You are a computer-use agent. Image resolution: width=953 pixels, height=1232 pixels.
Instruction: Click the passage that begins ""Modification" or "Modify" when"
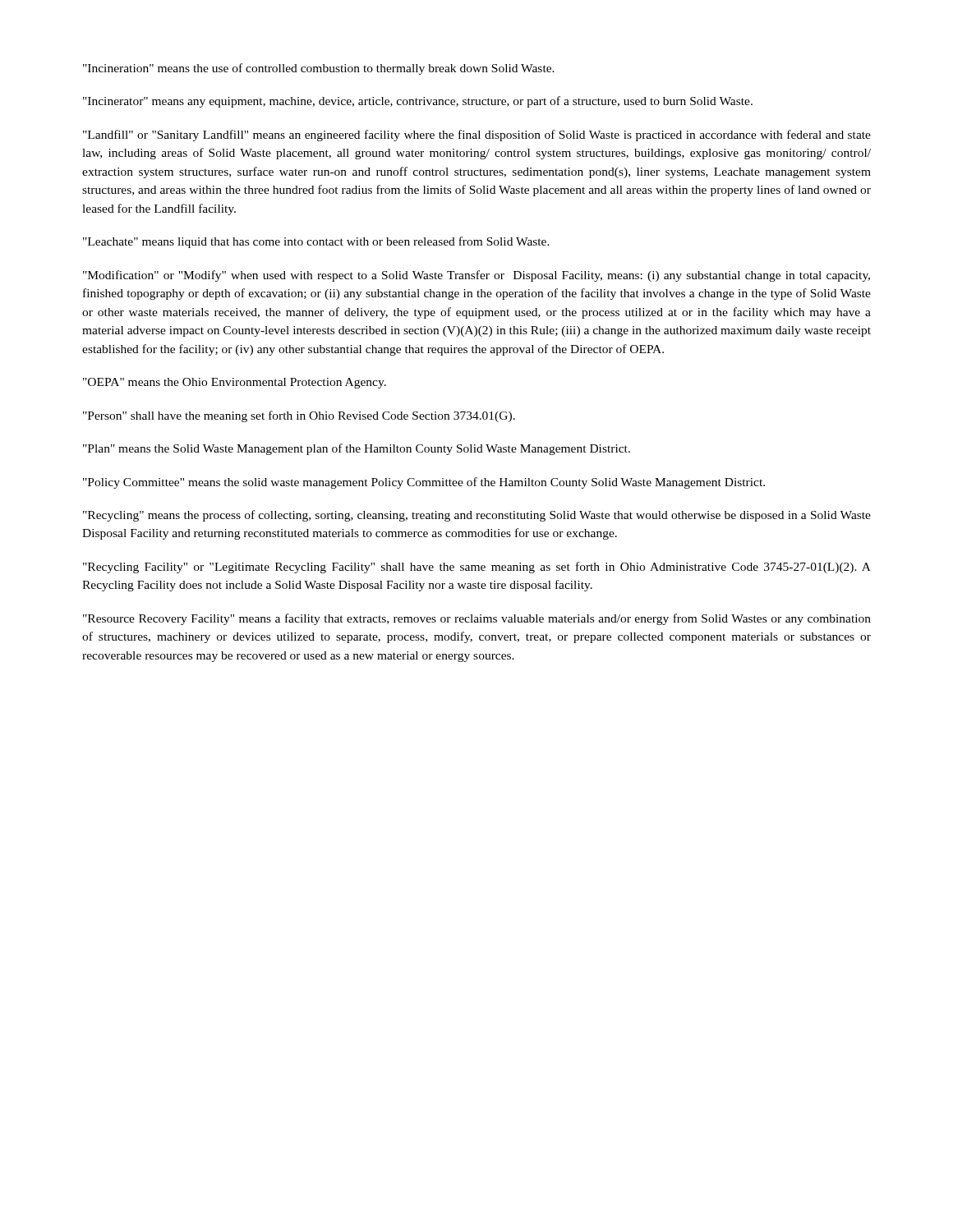tap(476, 311)
